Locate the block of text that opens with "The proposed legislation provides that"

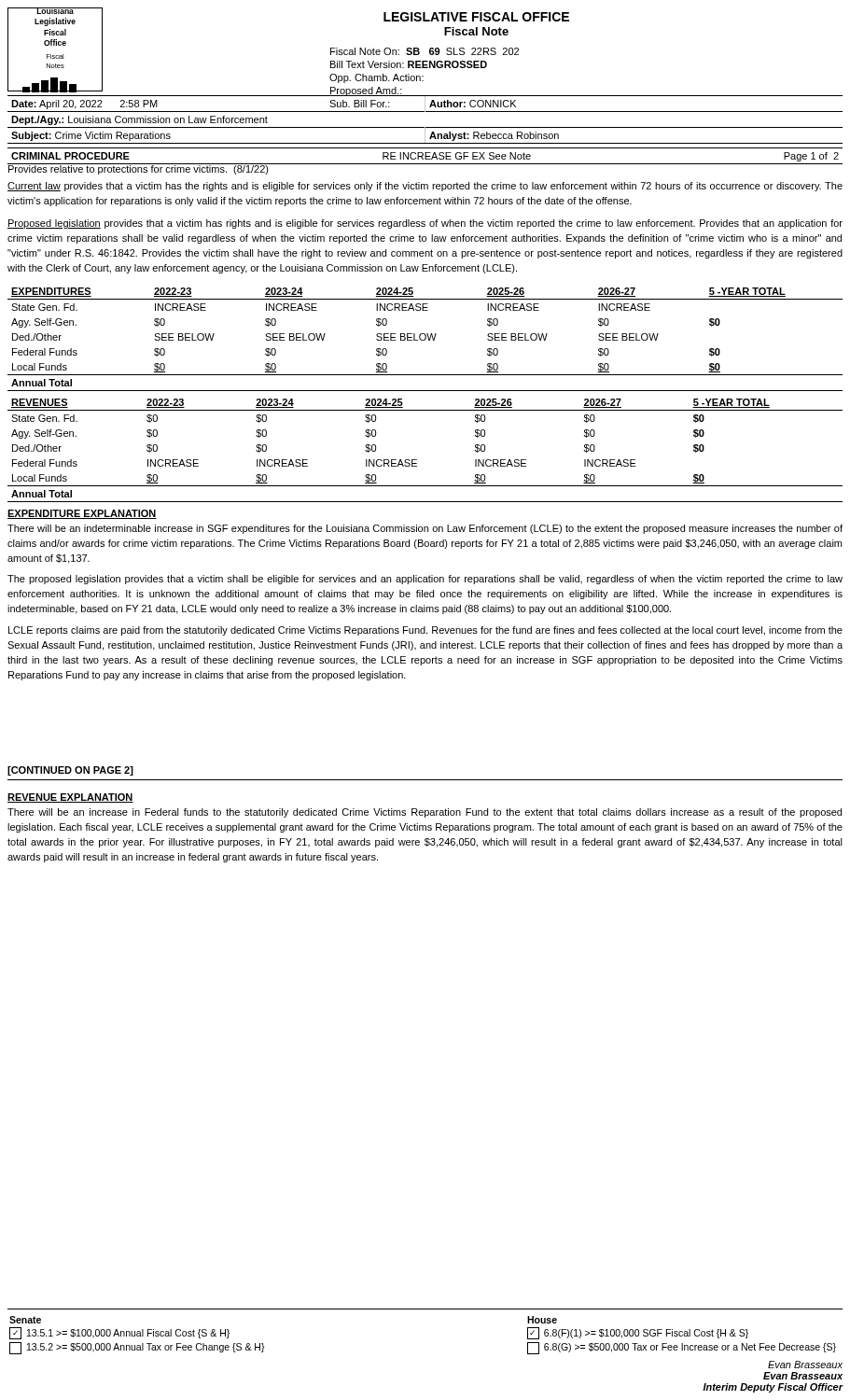425,594
